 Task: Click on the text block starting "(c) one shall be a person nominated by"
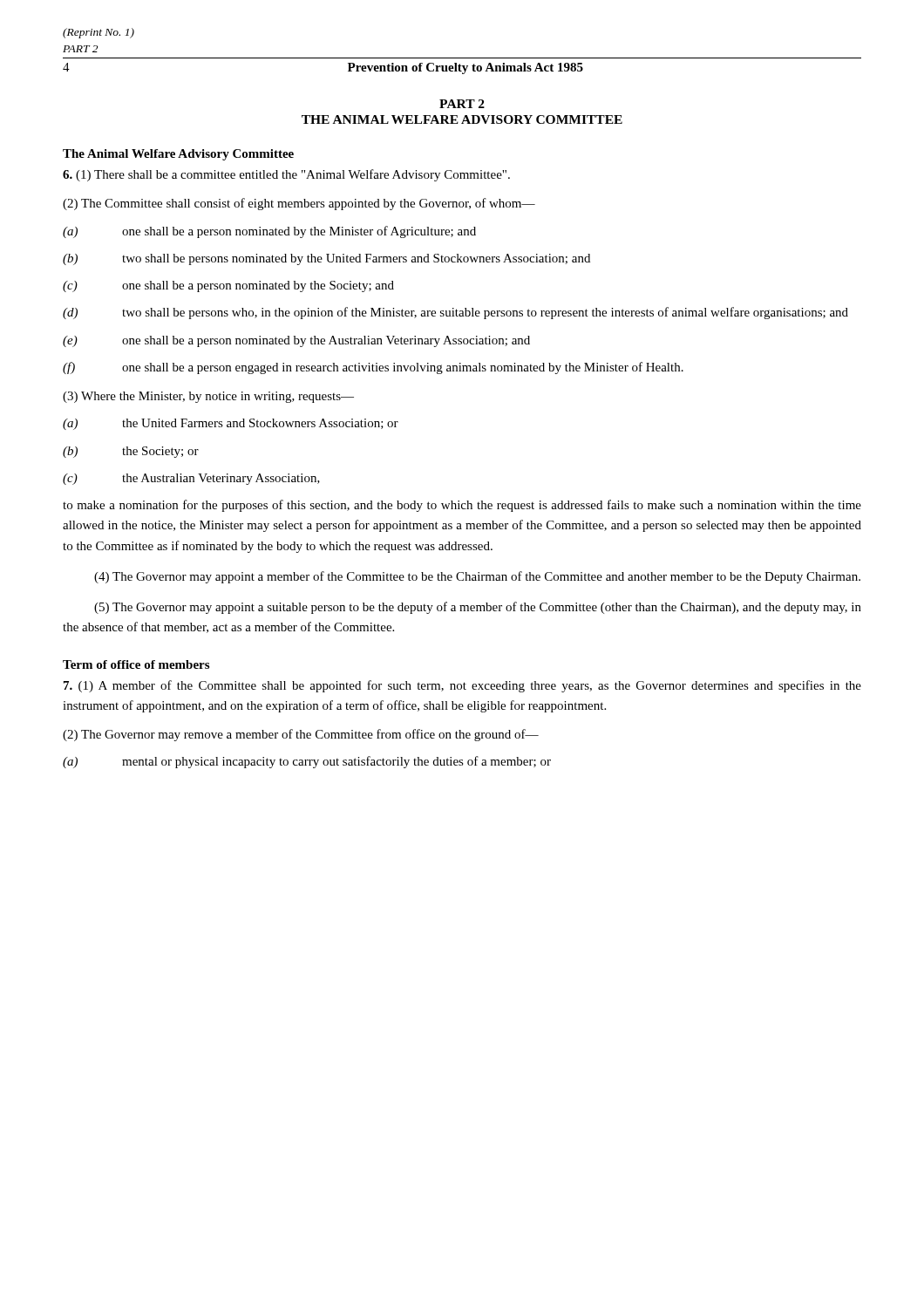[228, 286]
